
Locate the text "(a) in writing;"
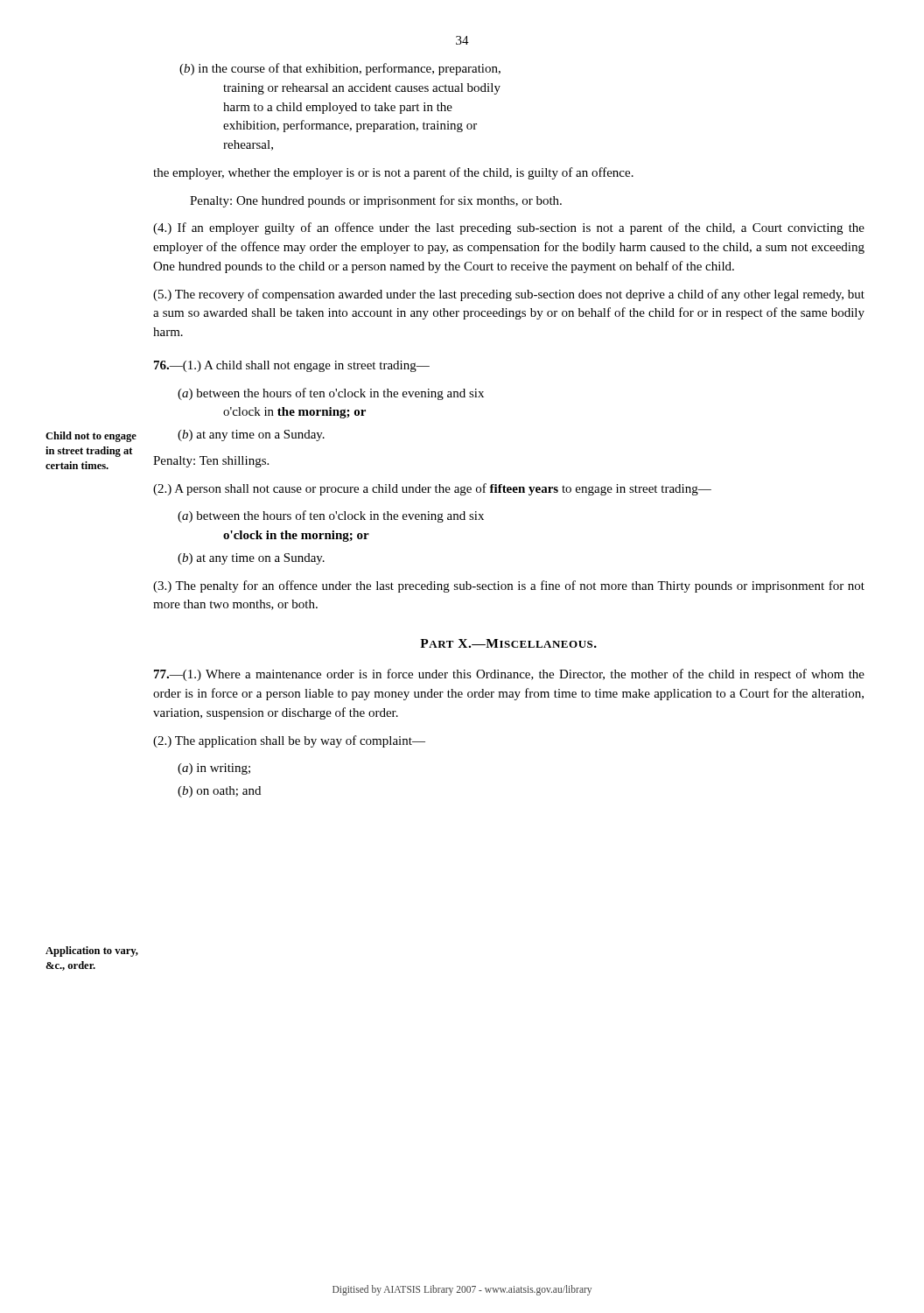point(214,768)
